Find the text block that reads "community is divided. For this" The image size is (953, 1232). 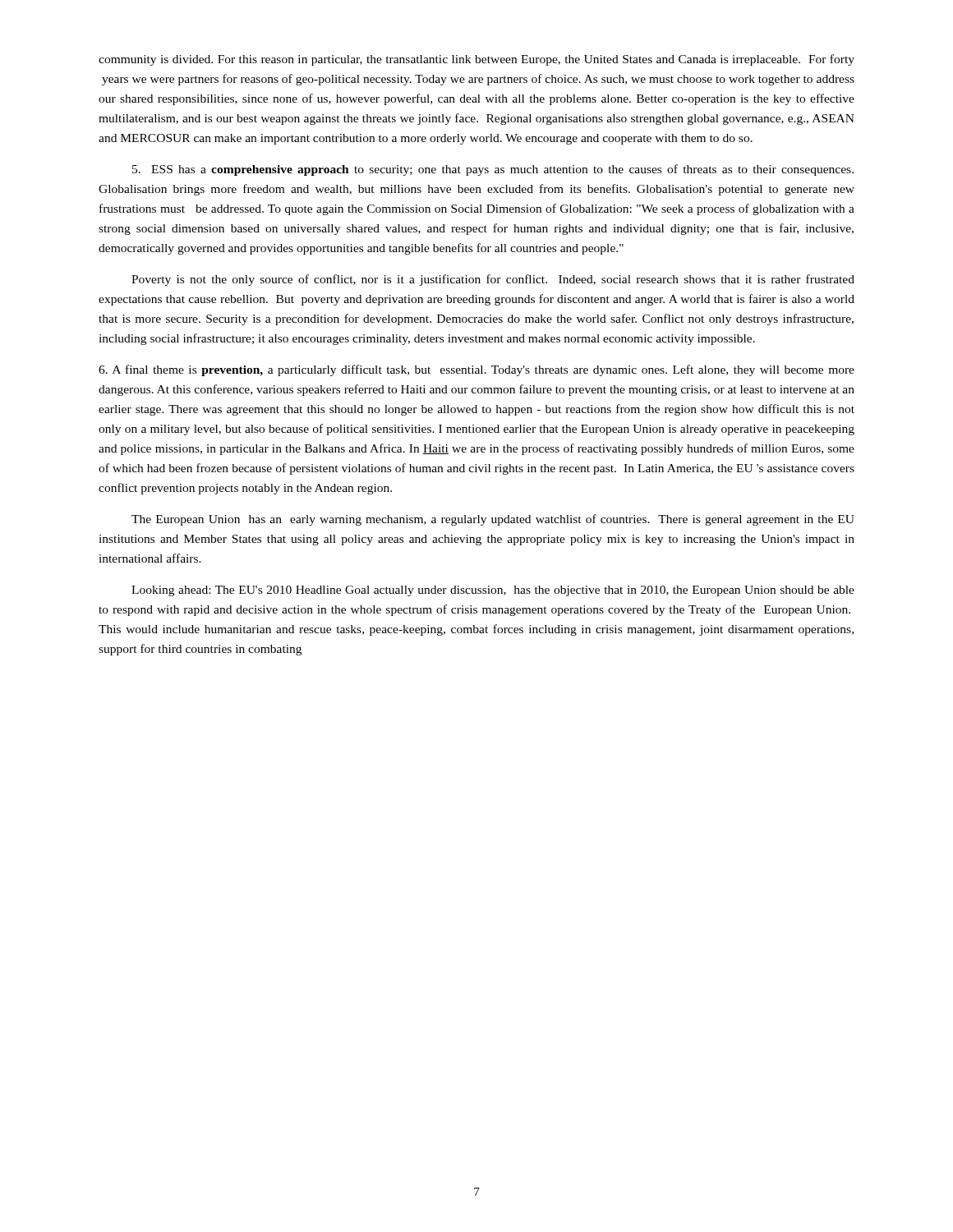click(x=476, y=99)
